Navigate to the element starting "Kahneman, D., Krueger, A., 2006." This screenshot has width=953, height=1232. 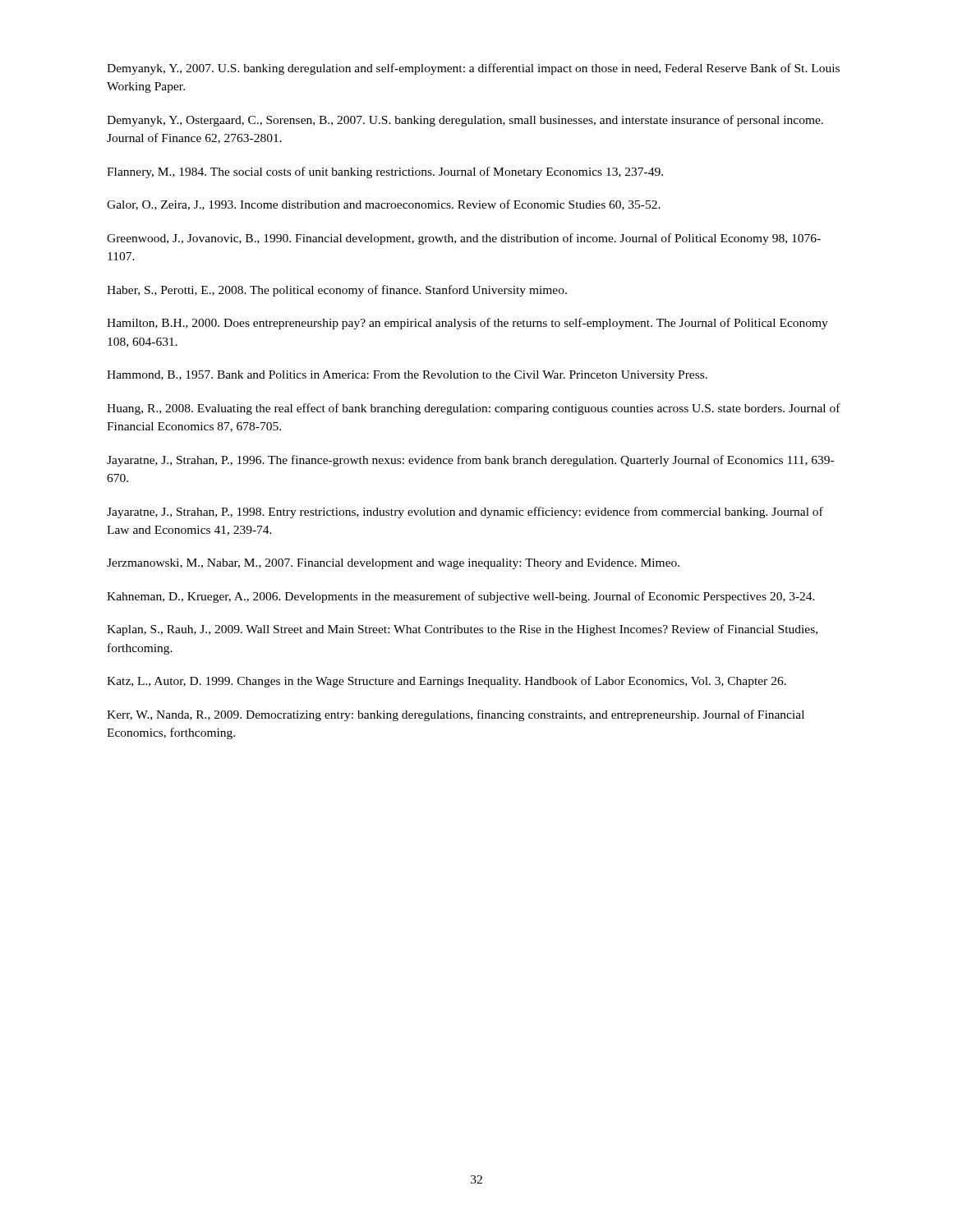(461, 596)
